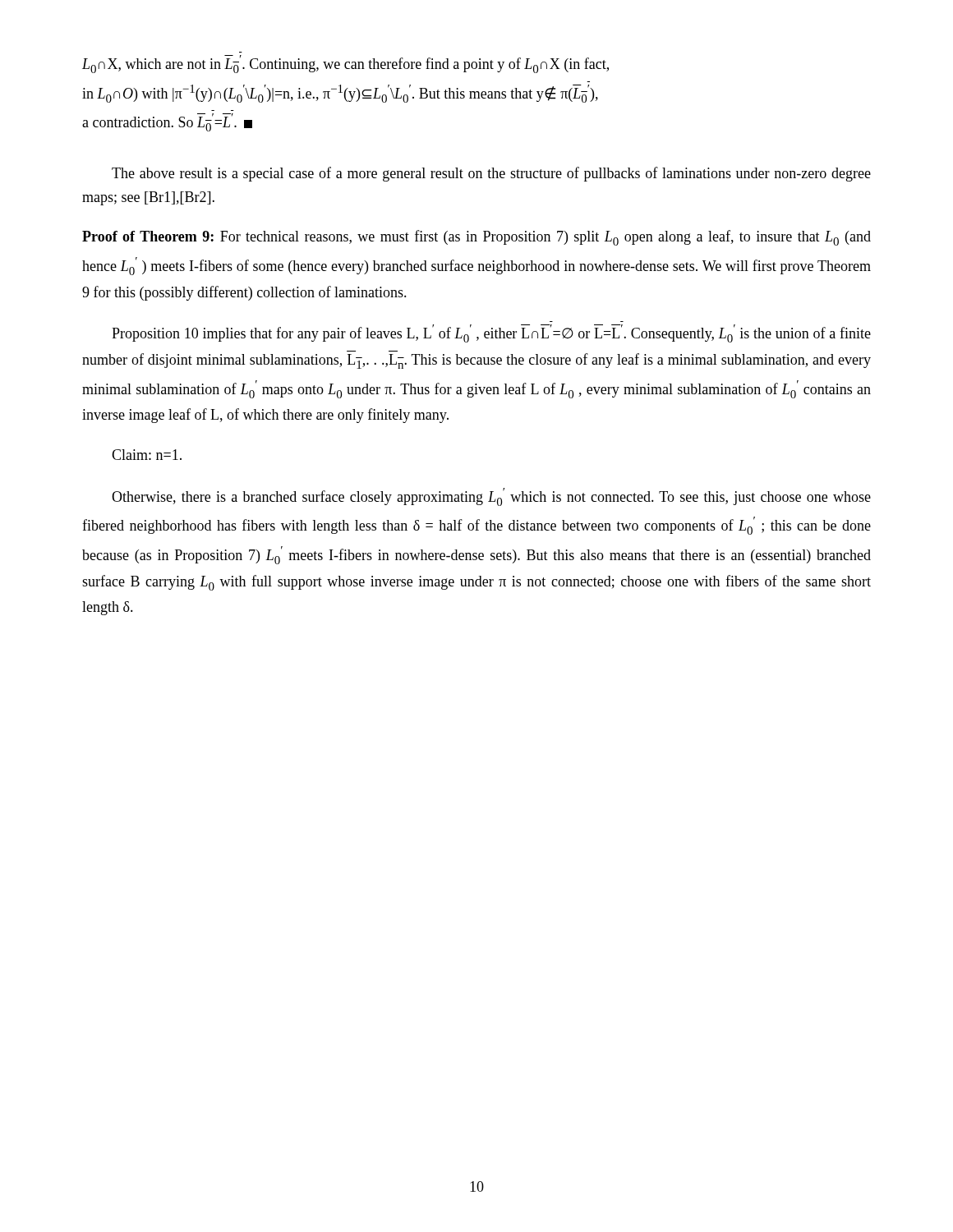Image resolution: width=953 pixels, height=1232 pixels.
Task: Find the block on this page that starts "Otherwise, there is a branched"
Action: pos(476,550)
